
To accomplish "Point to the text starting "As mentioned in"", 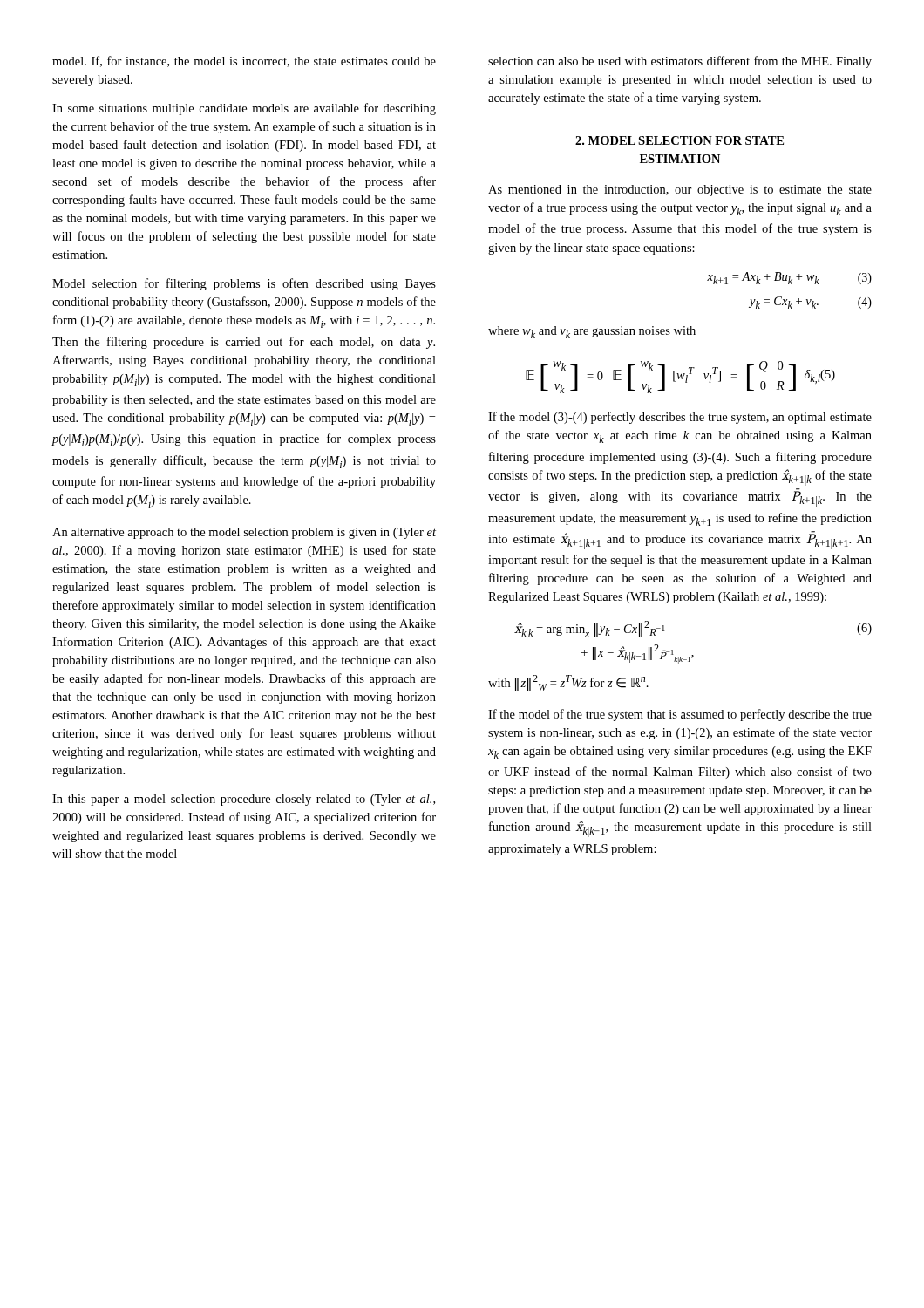I will click(x=680, y=218).
